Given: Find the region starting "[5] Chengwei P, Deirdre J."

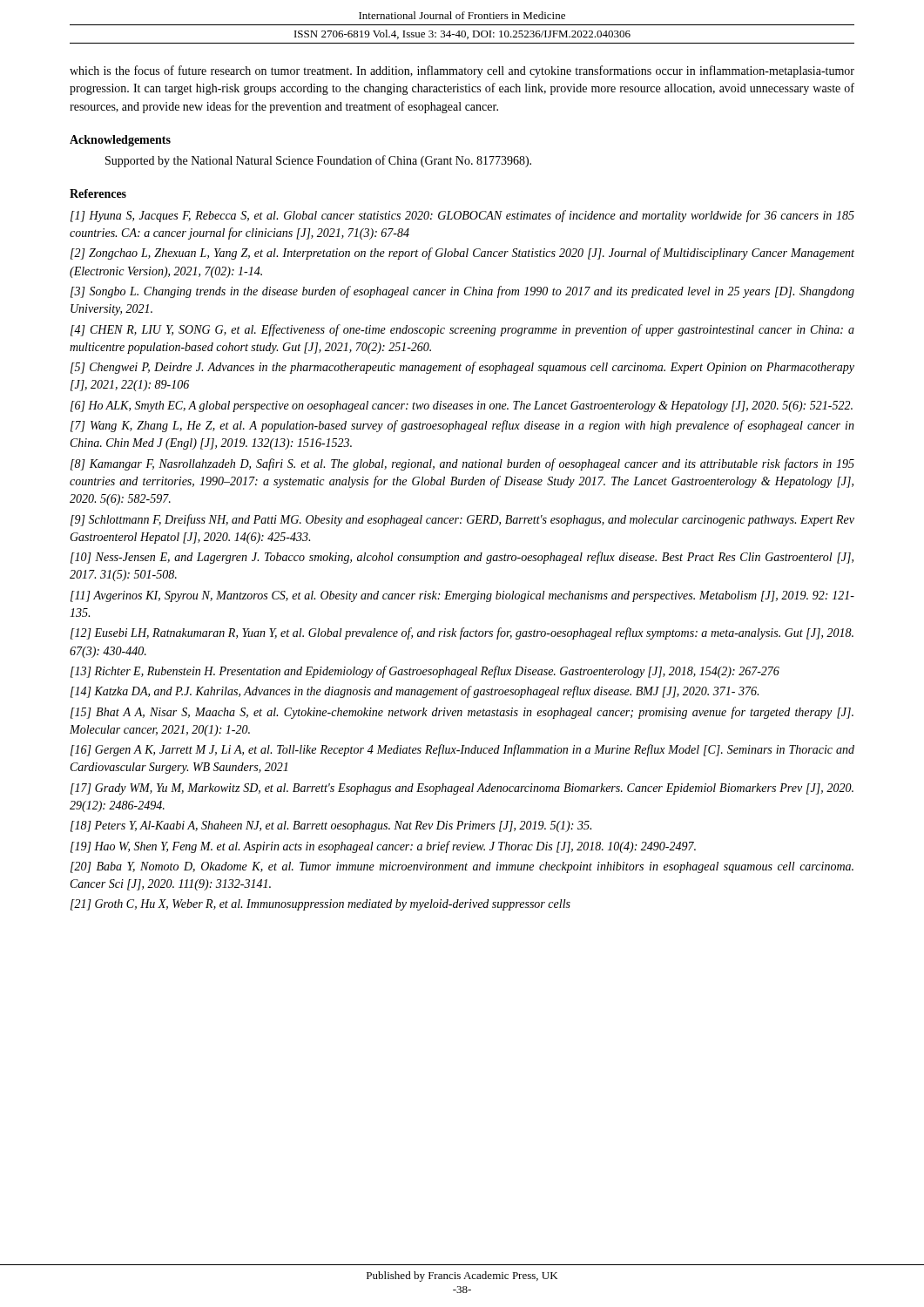Looking at the screenshot, I should 462,376.
